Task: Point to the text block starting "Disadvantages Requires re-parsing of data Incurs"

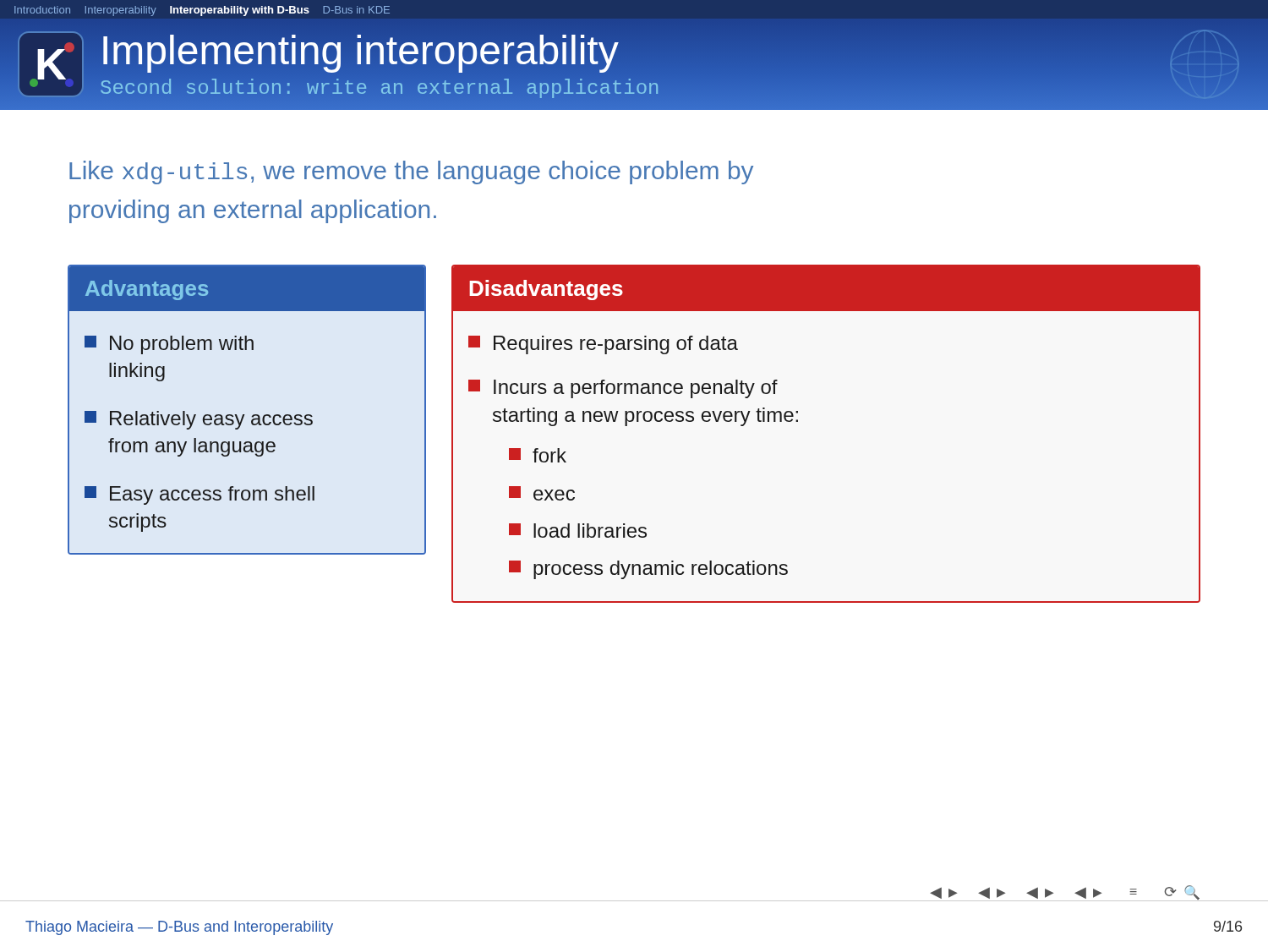Action: point(826,434)
